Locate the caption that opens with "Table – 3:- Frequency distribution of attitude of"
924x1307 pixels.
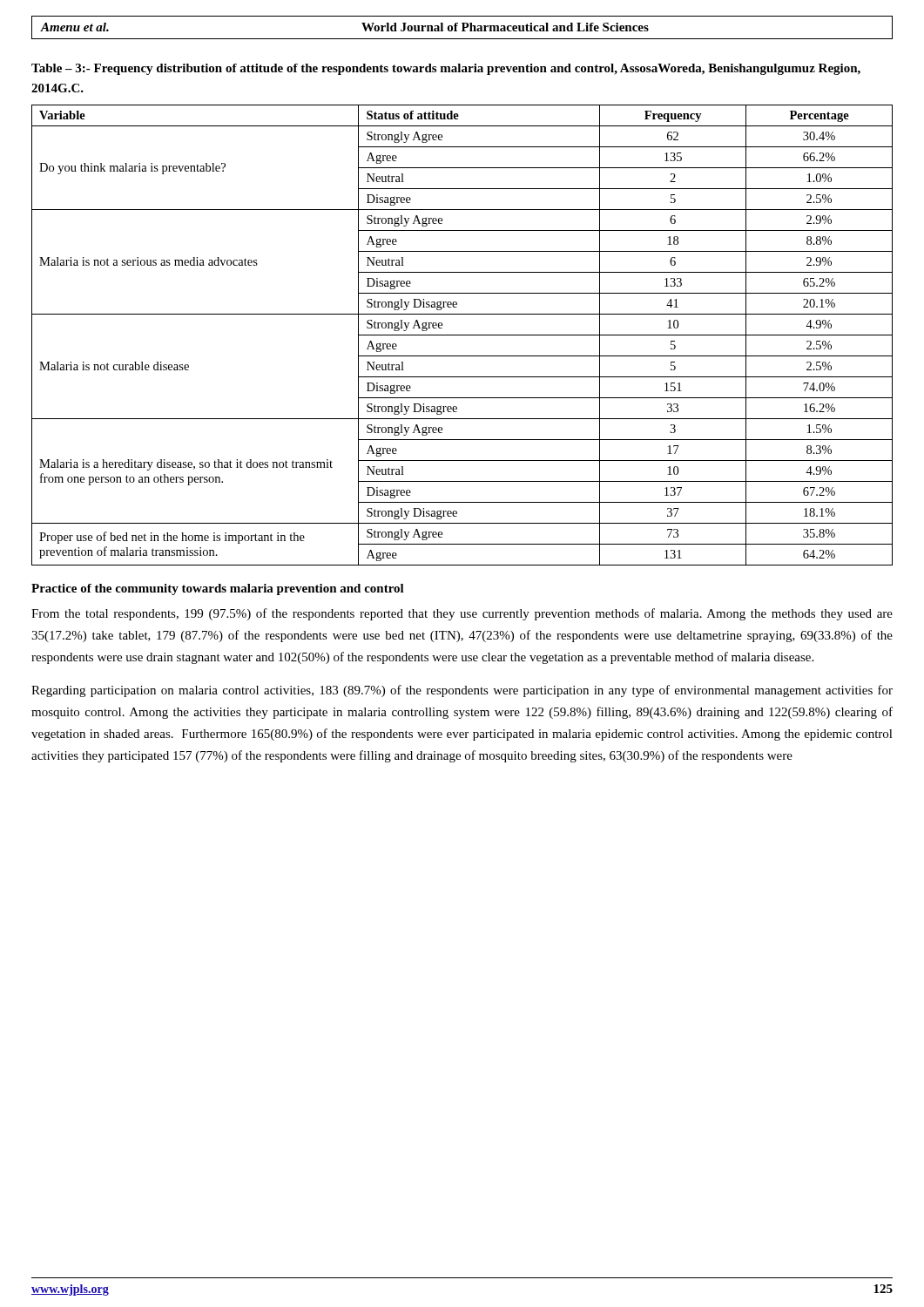pyautogui.click(x=446, y=78)
